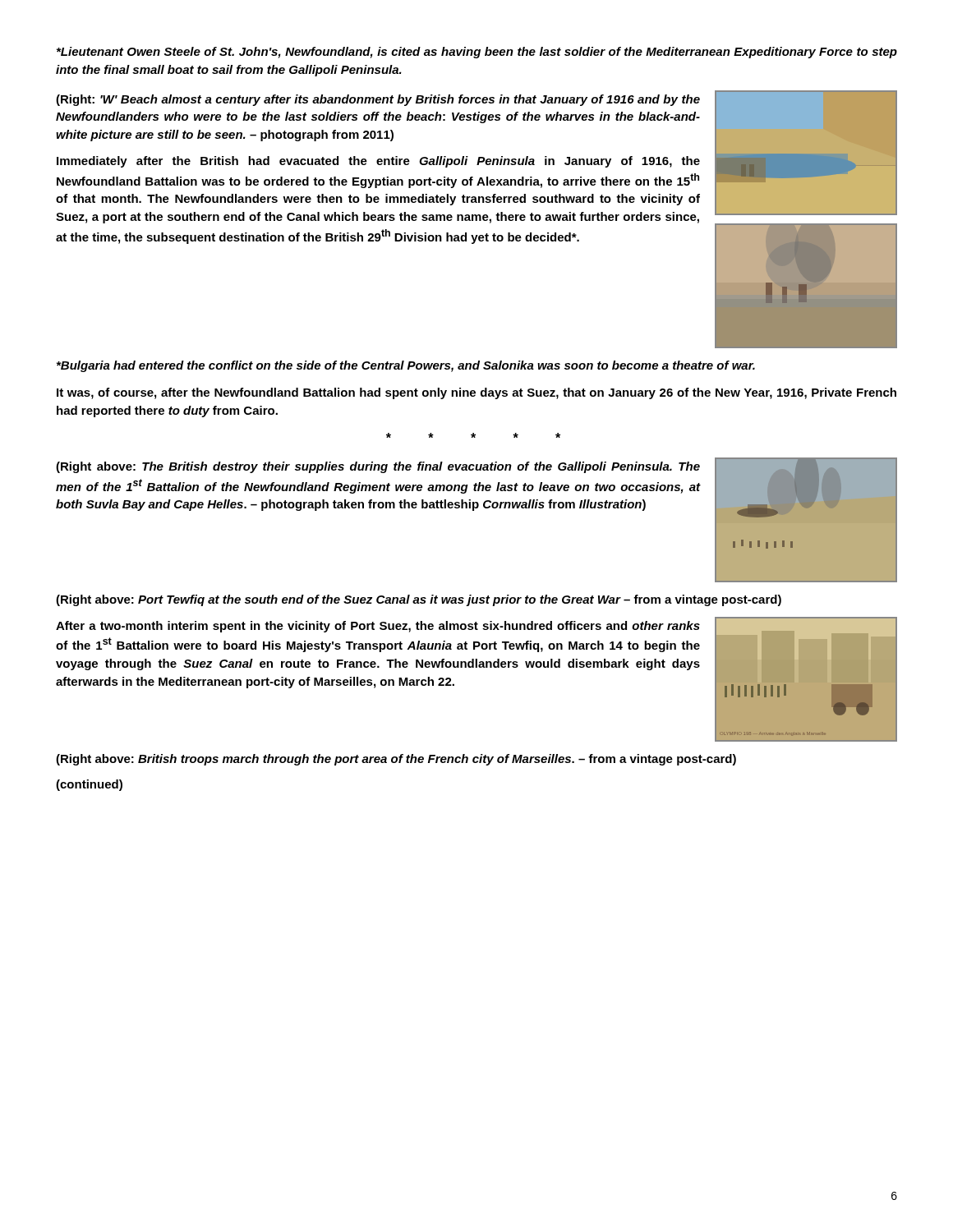Click on the text block with the text "Bulgaria had entered the conflict on"
Image resolution: width=953 pixels, height=1232 pixels.
(476, 365)
